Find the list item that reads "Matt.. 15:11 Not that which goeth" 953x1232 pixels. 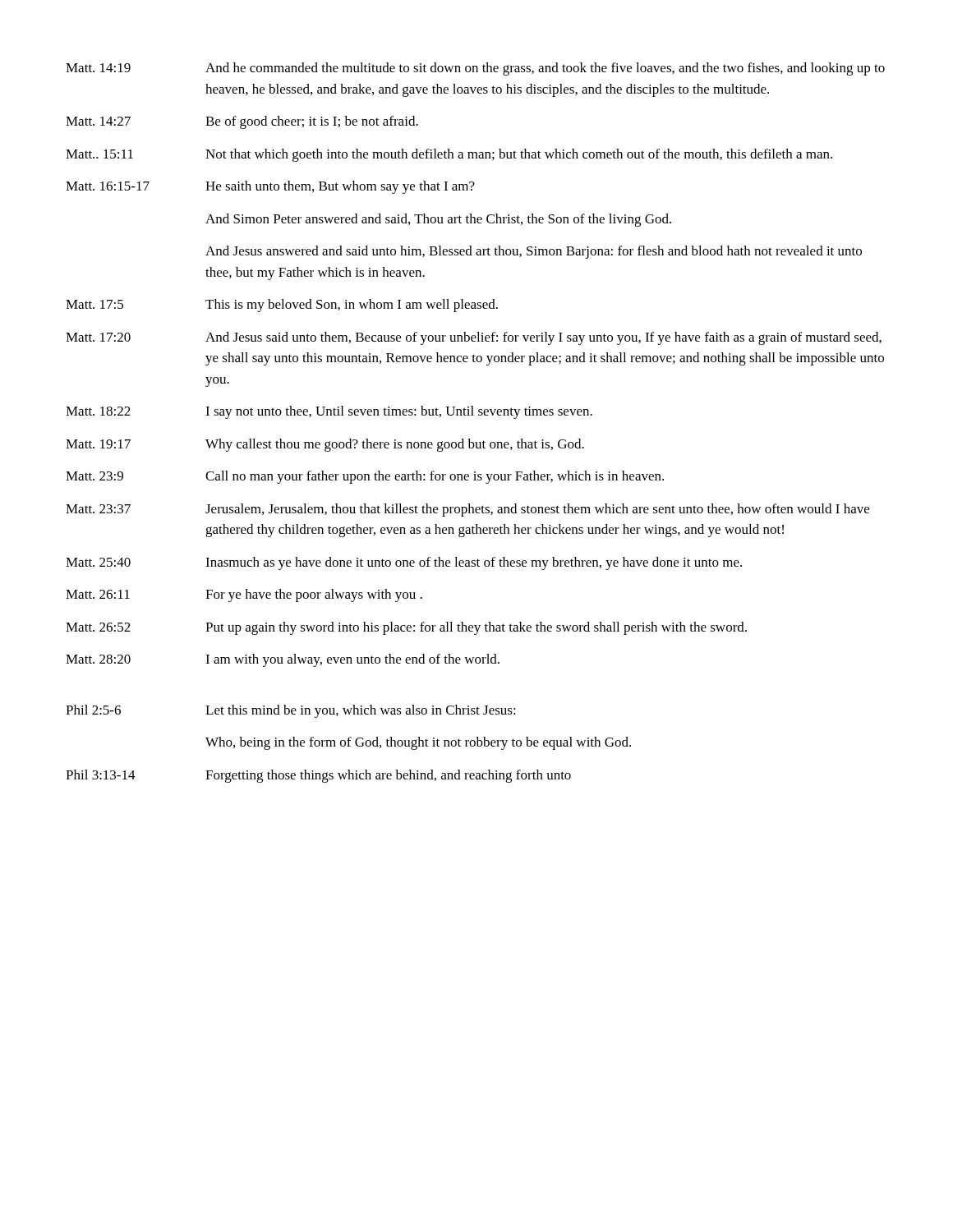point(476,154)
